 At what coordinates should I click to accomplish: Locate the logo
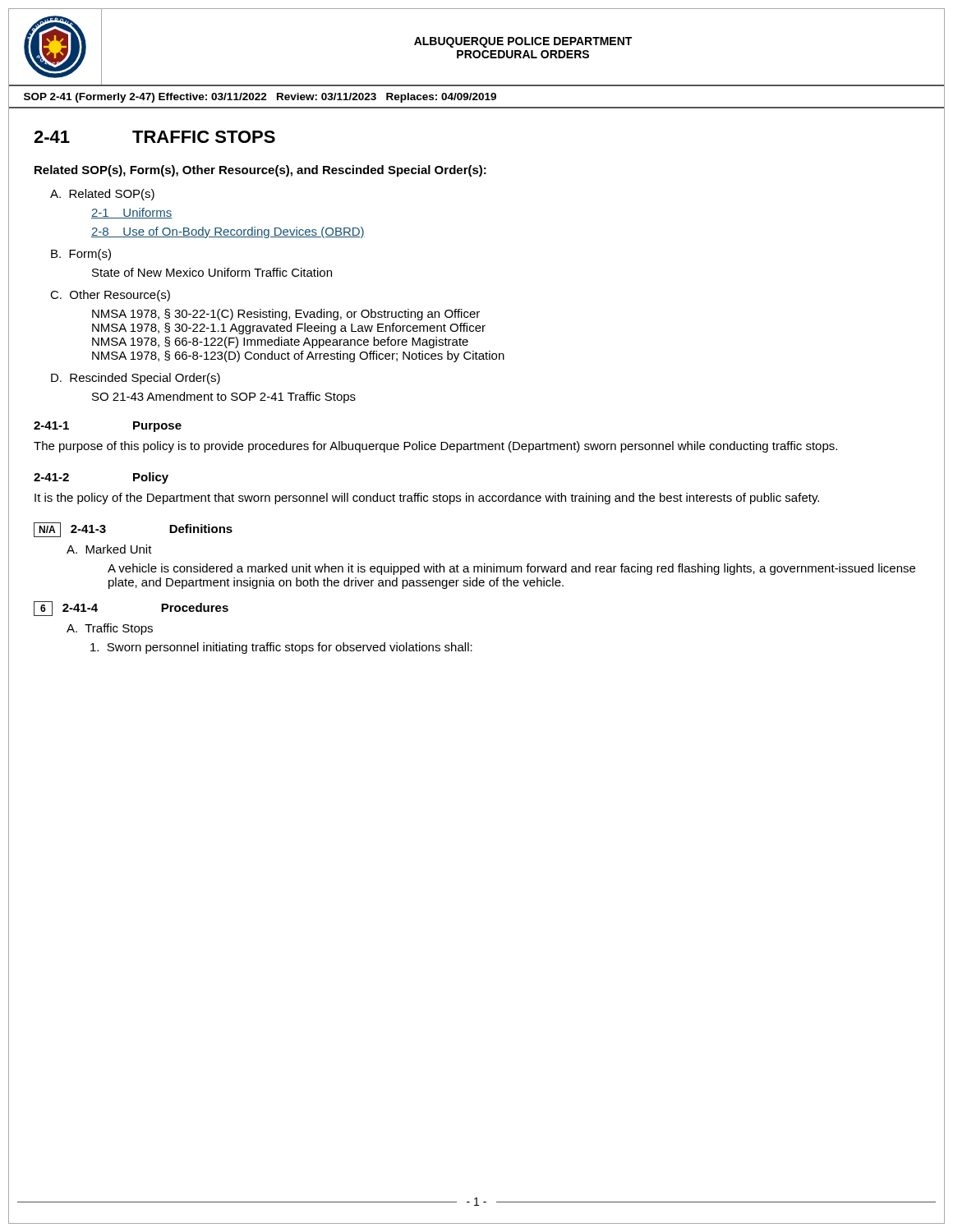(55, 47)
